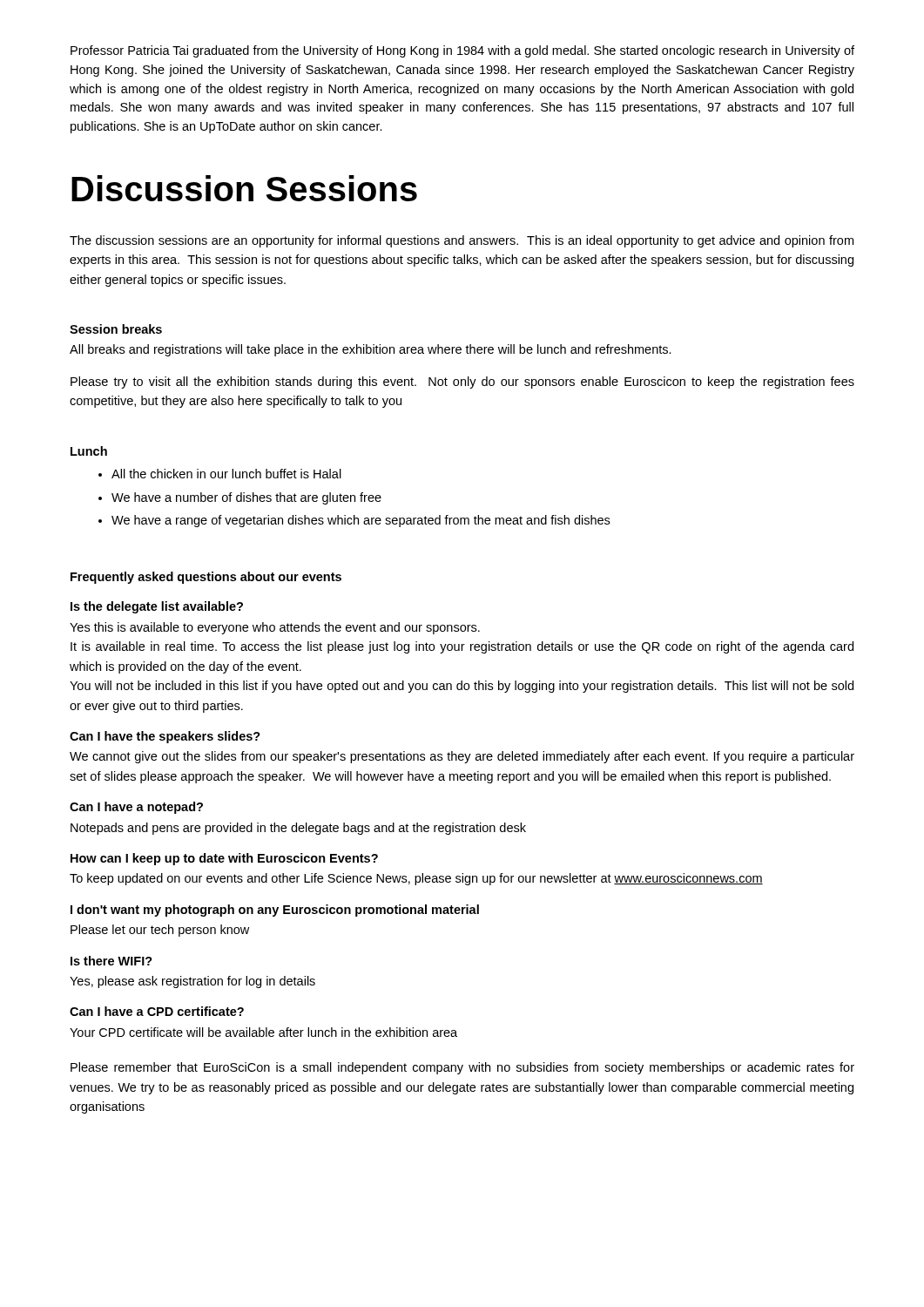Navigate to the block starting "We have a number of dishes"
The height and width of the screenshot is (1307, 924).
246,497
